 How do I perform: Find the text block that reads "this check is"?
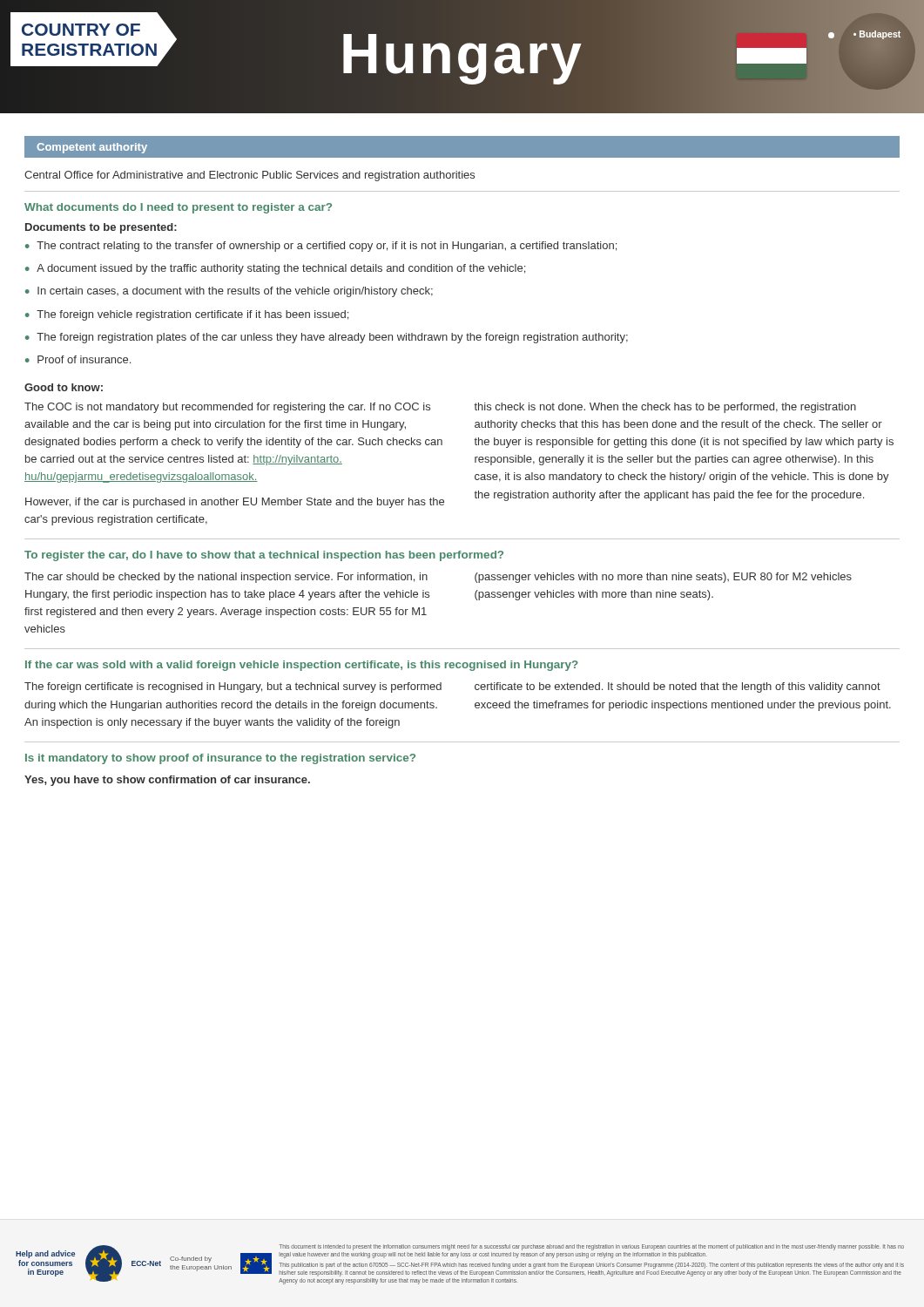coord(687,451)
